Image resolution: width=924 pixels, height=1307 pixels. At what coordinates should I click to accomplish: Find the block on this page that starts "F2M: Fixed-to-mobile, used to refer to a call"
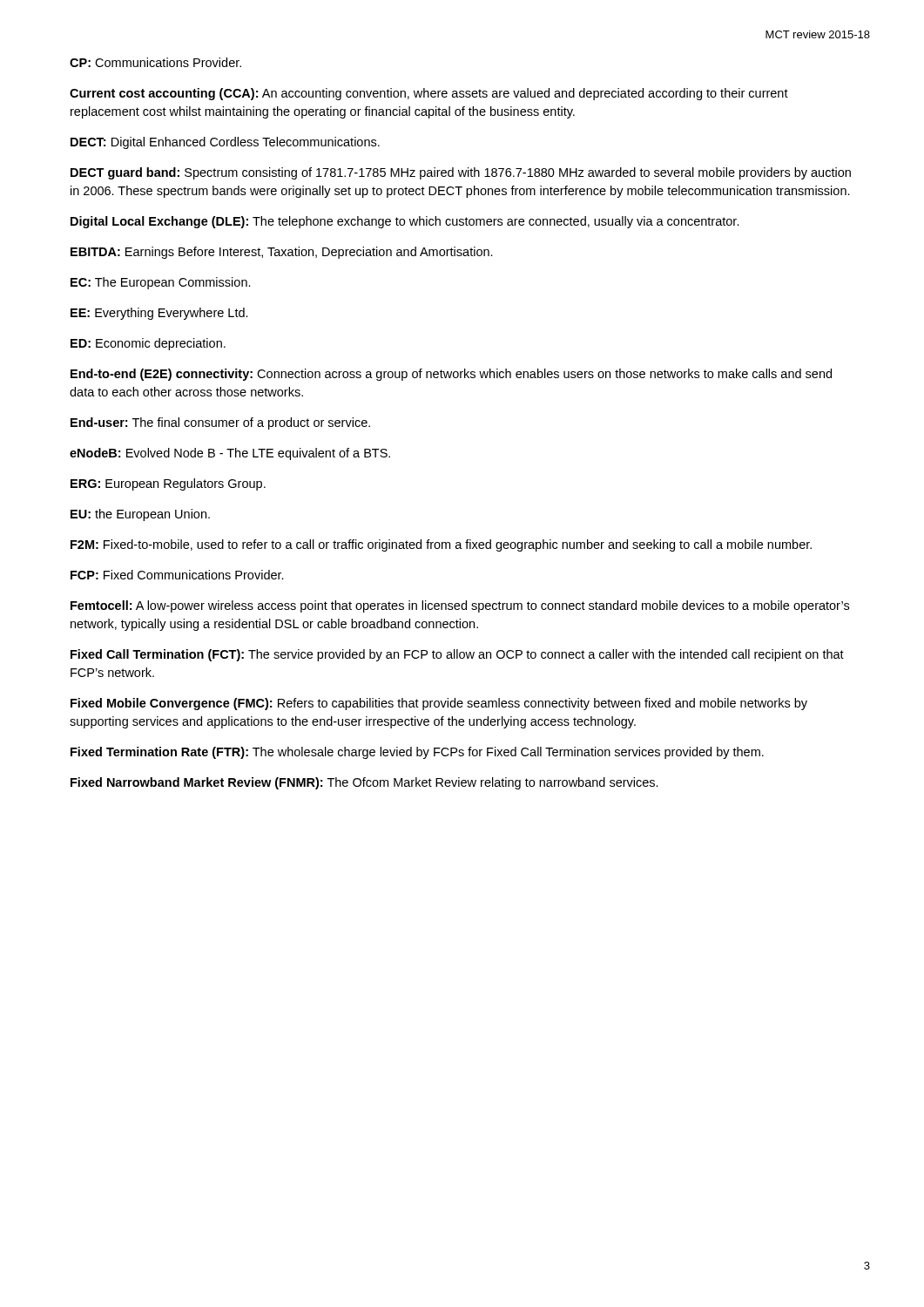coord(441,545)
